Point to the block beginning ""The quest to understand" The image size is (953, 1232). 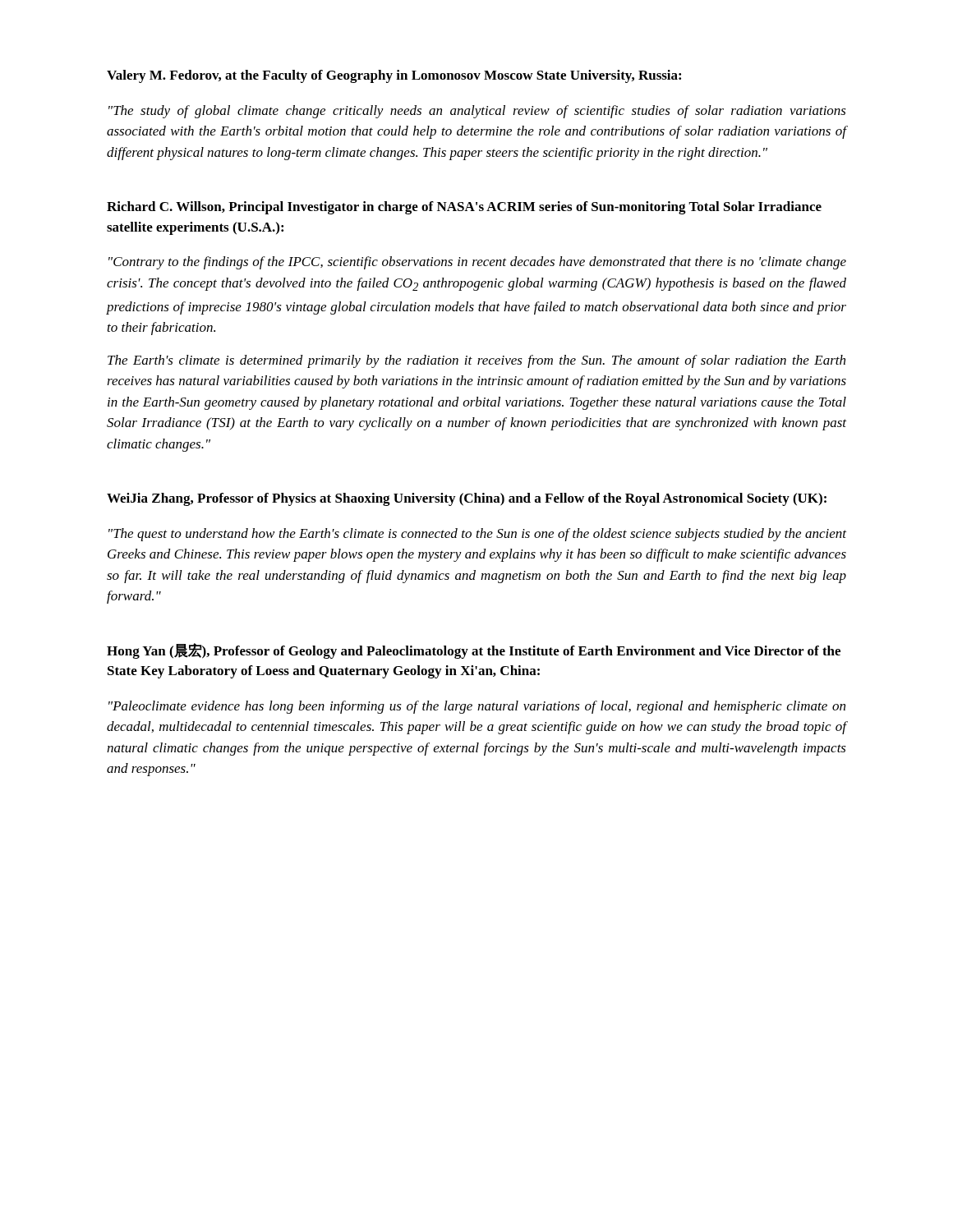pyautogui.click(x=476, y=565)
